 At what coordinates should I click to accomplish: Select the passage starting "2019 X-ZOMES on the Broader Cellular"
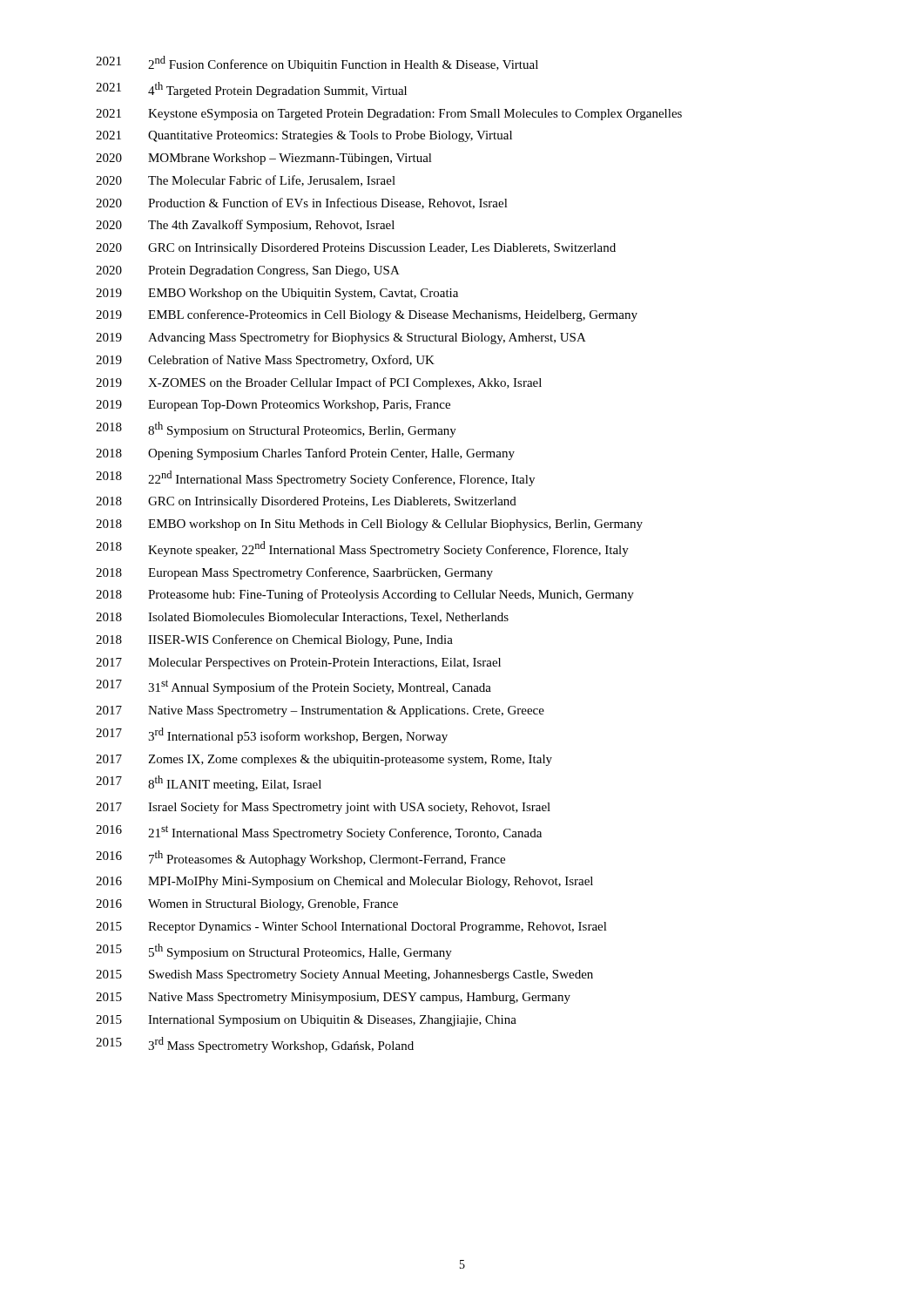pos(471,383)
